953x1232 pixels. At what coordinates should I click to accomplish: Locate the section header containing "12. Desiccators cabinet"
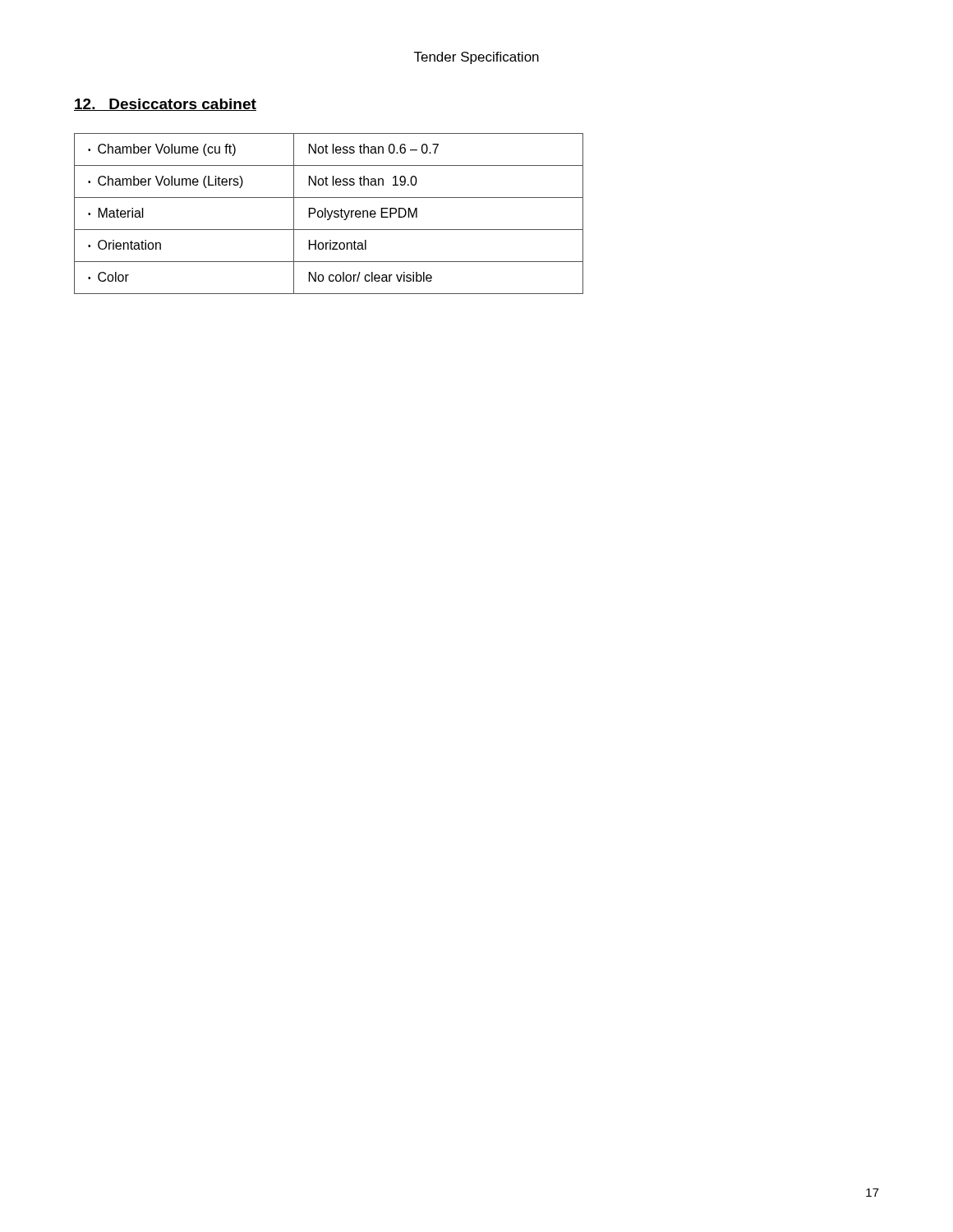click(165, 104)
